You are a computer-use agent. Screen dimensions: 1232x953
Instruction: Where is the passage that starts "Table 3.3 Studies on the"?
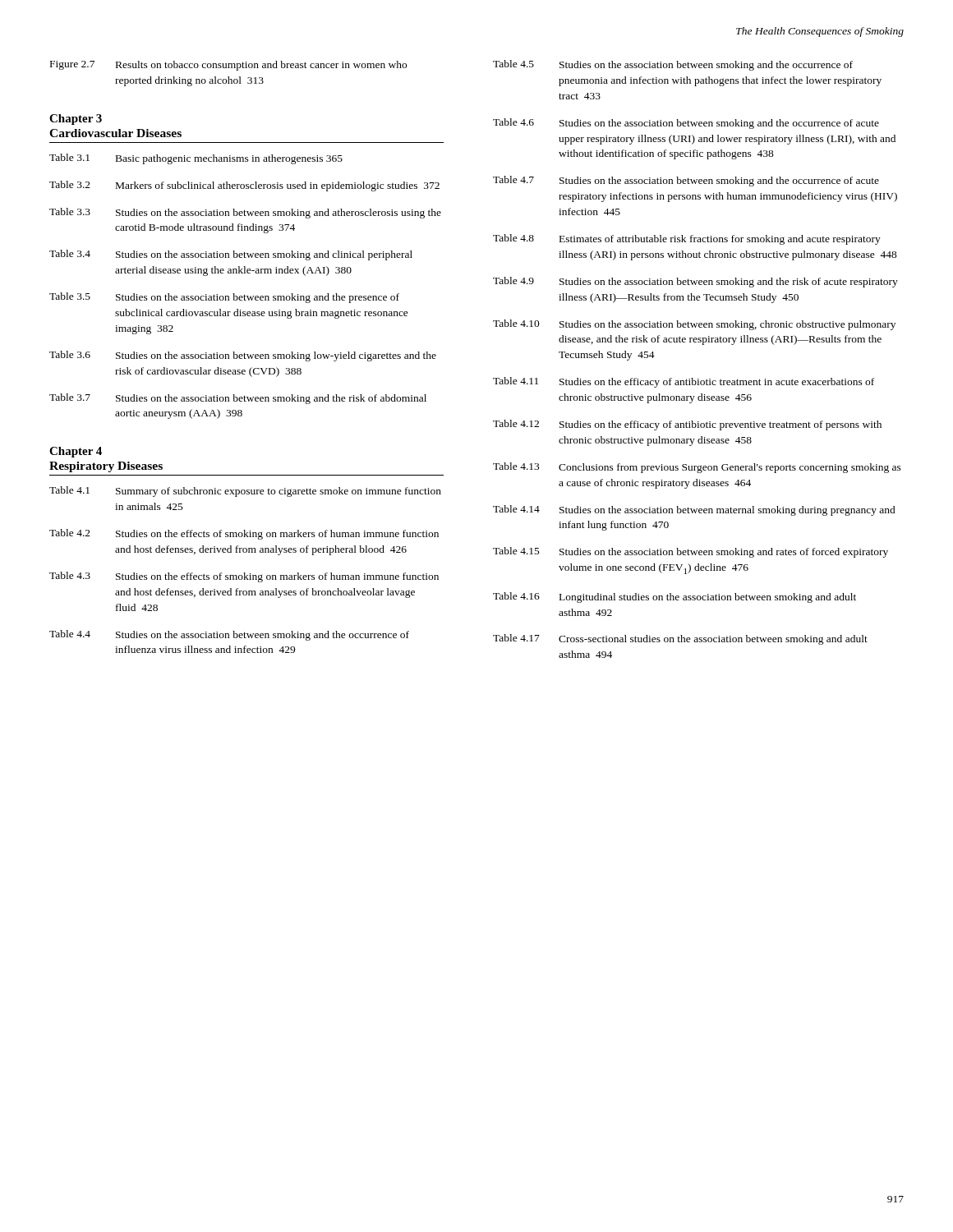pos(246,221)
